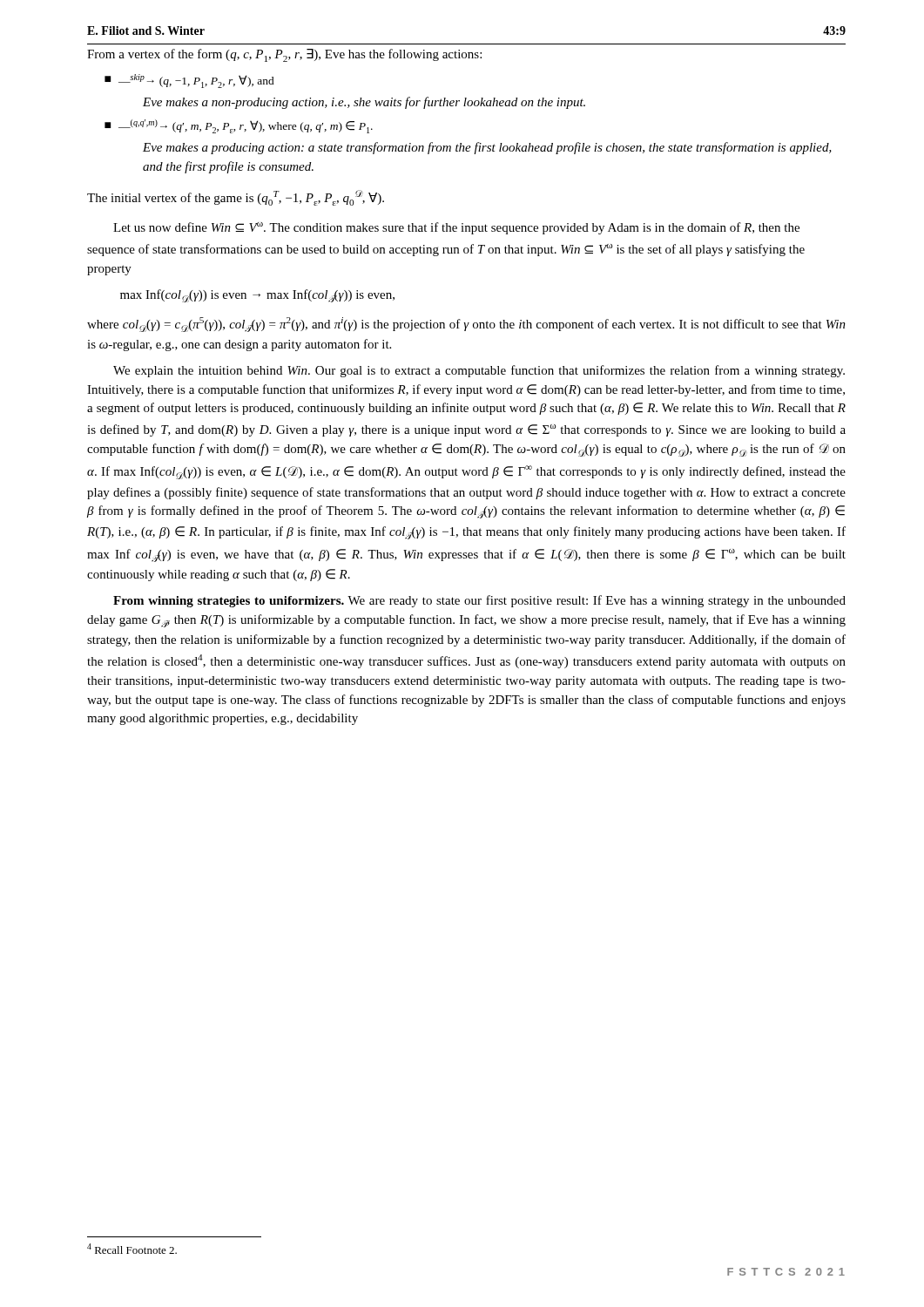This screenshot has height=1307, width=924.
Task: Point to the block starting "From a vertex of"
Action: [x=285, y=55]
